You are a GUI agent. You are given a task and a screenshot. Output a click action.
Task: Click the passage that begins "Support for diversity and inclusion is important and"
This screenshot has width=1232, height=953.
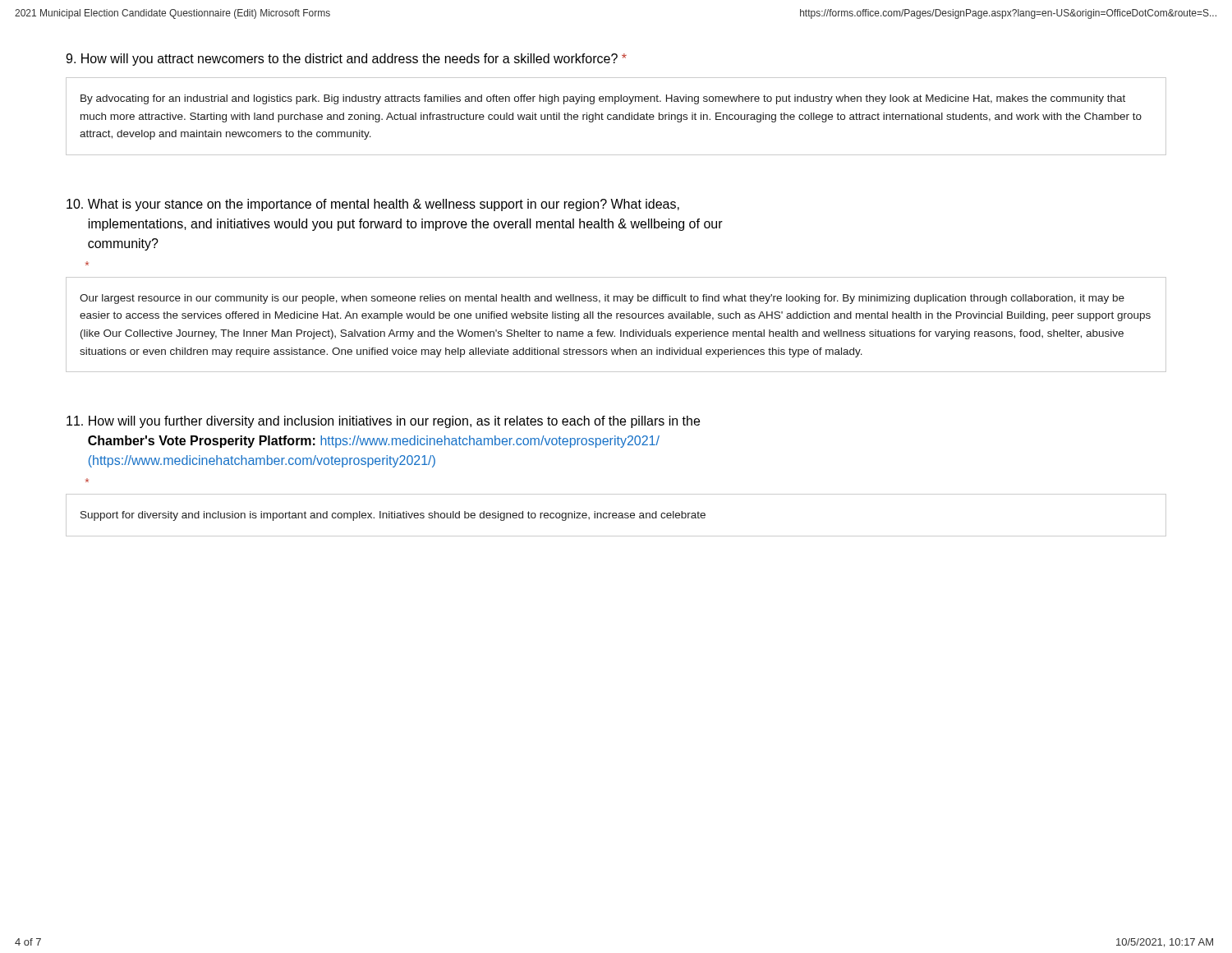[393, 515]
